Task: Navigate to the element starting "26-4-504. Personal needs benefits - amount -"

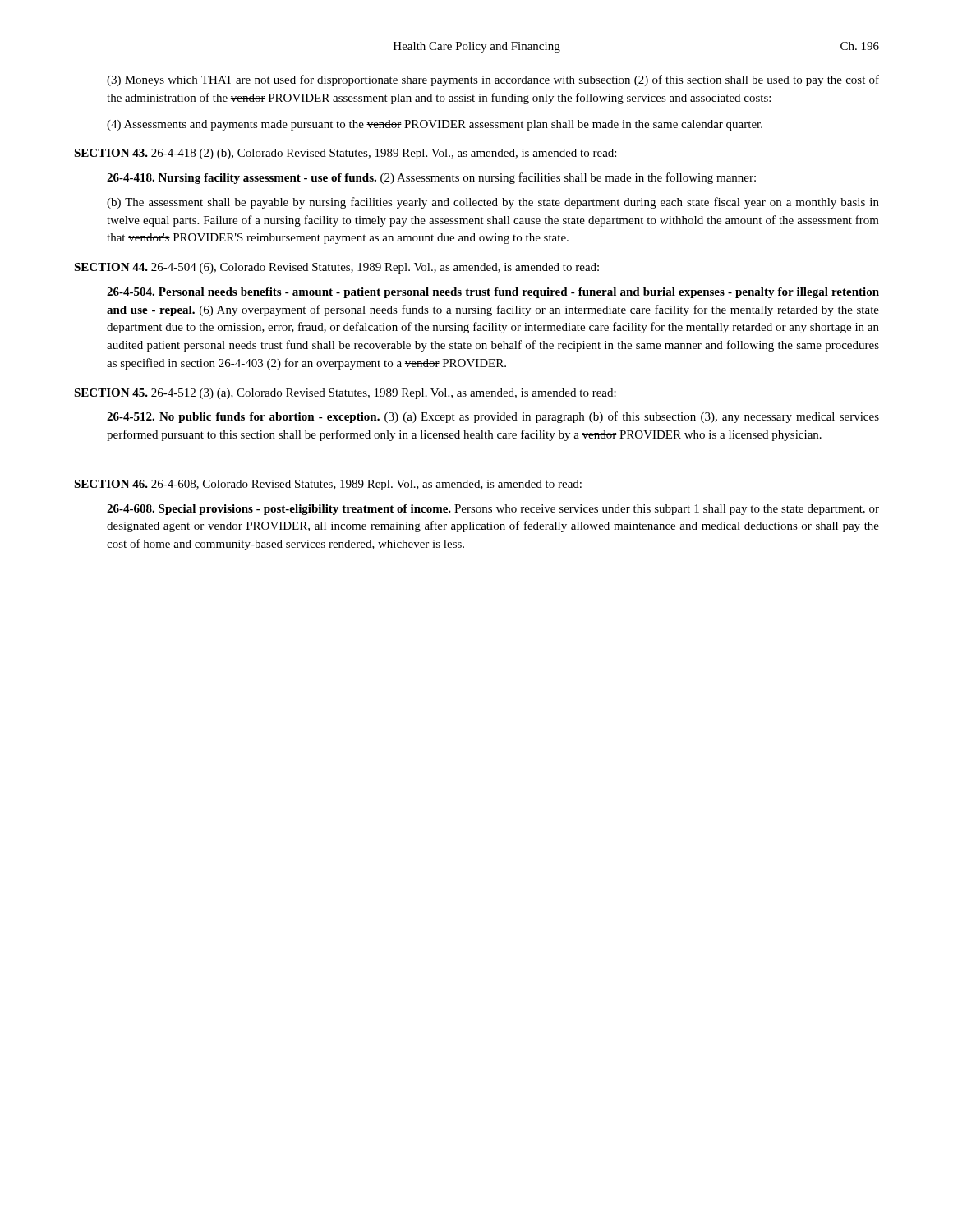Action: (493, 328)
